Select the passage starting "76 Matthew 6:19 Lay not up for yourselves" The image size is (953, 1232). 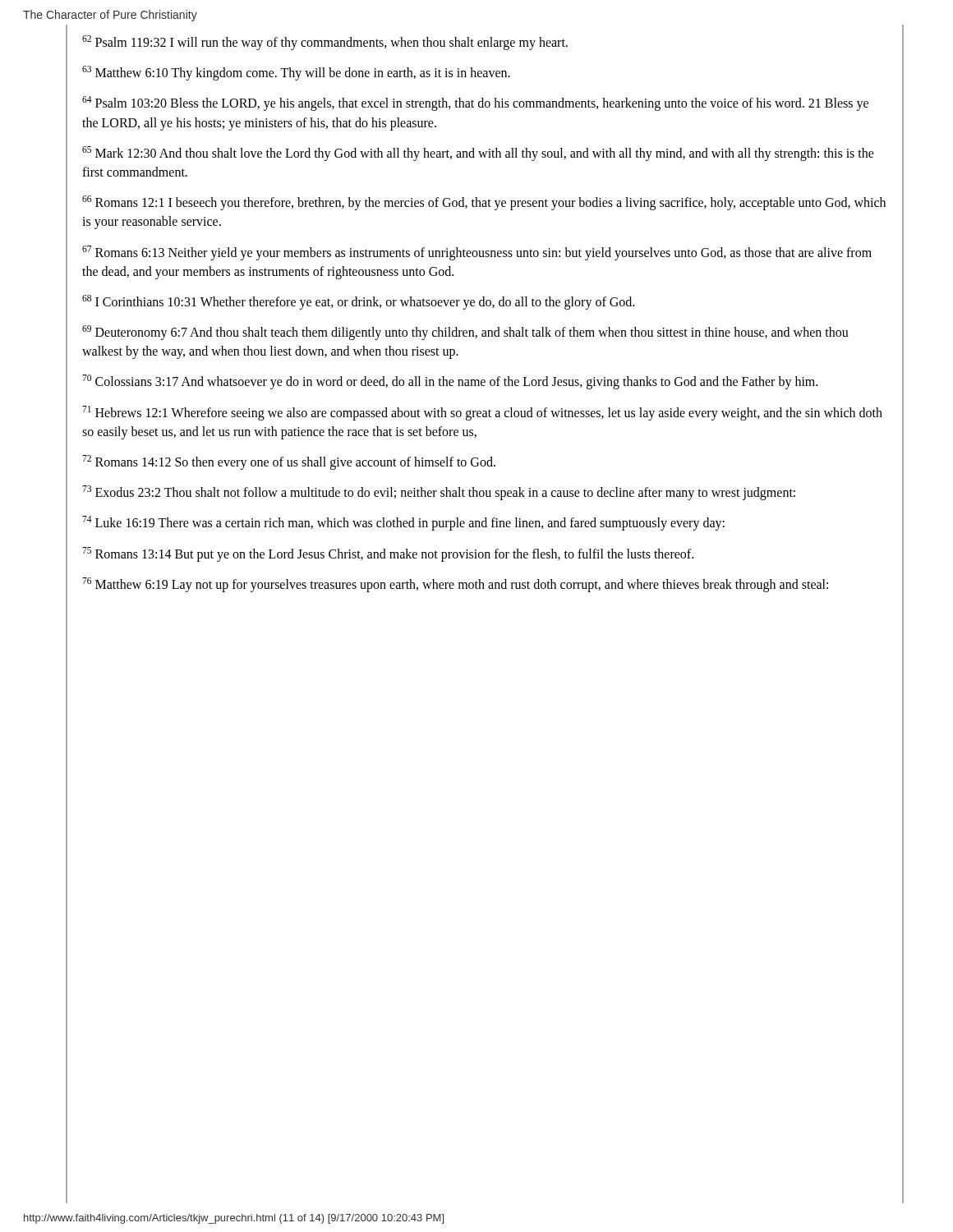pos(456,583)
